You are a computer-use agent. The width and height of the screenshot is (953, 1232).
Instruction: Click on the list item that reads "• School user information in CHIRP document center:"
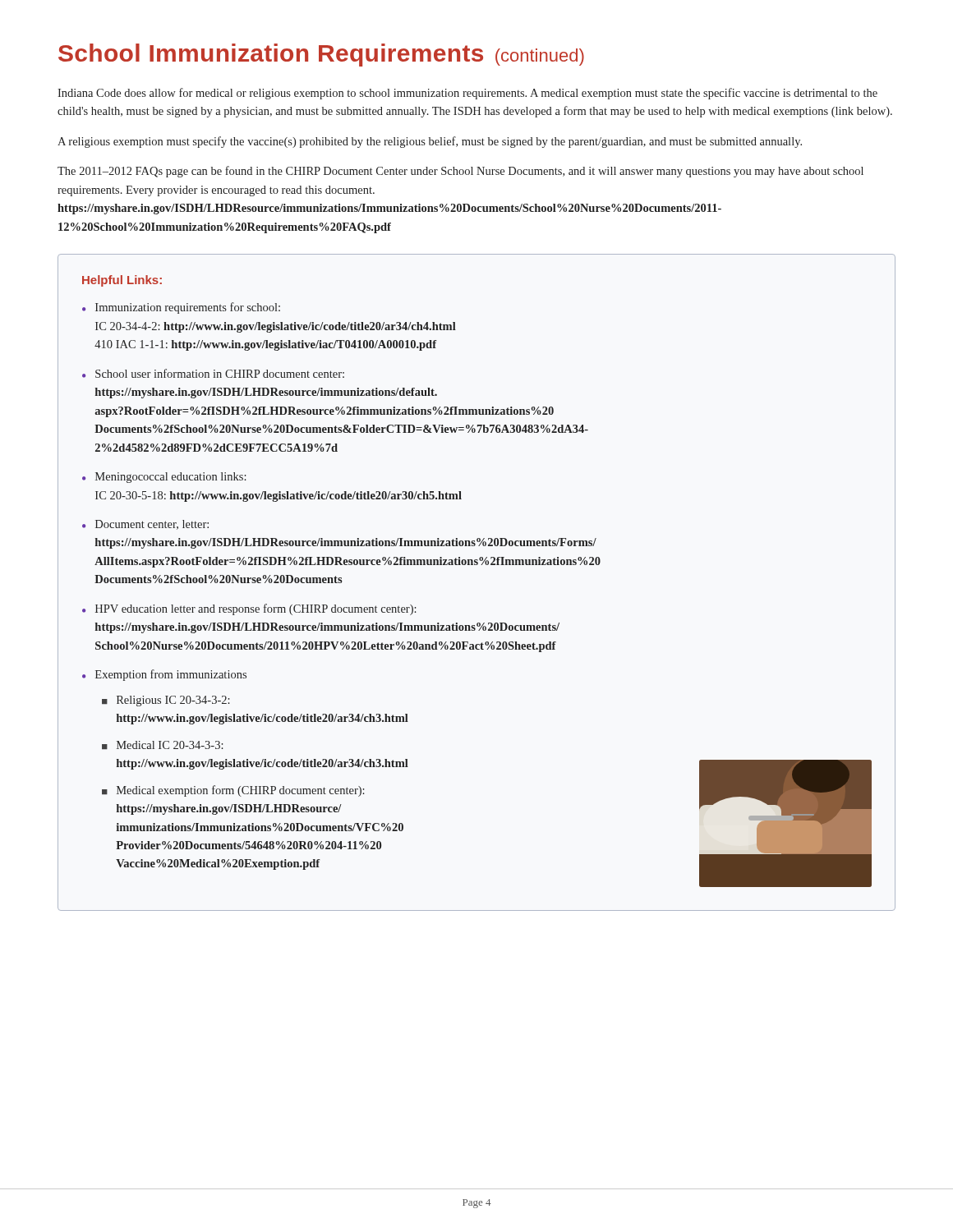(x=476, y=411)
